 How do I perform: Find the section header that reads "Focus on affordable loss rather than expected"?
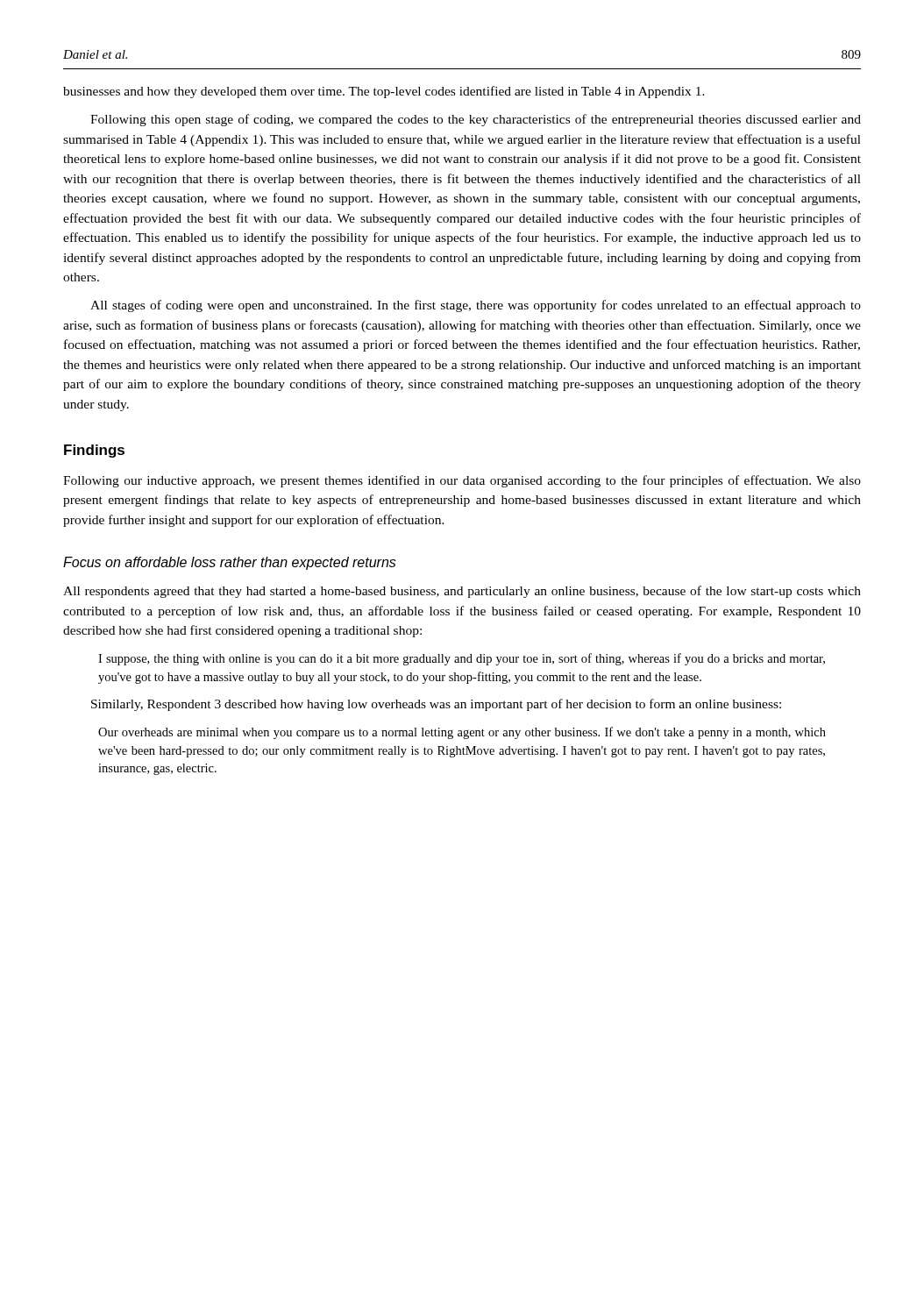[x=230, y=563]
